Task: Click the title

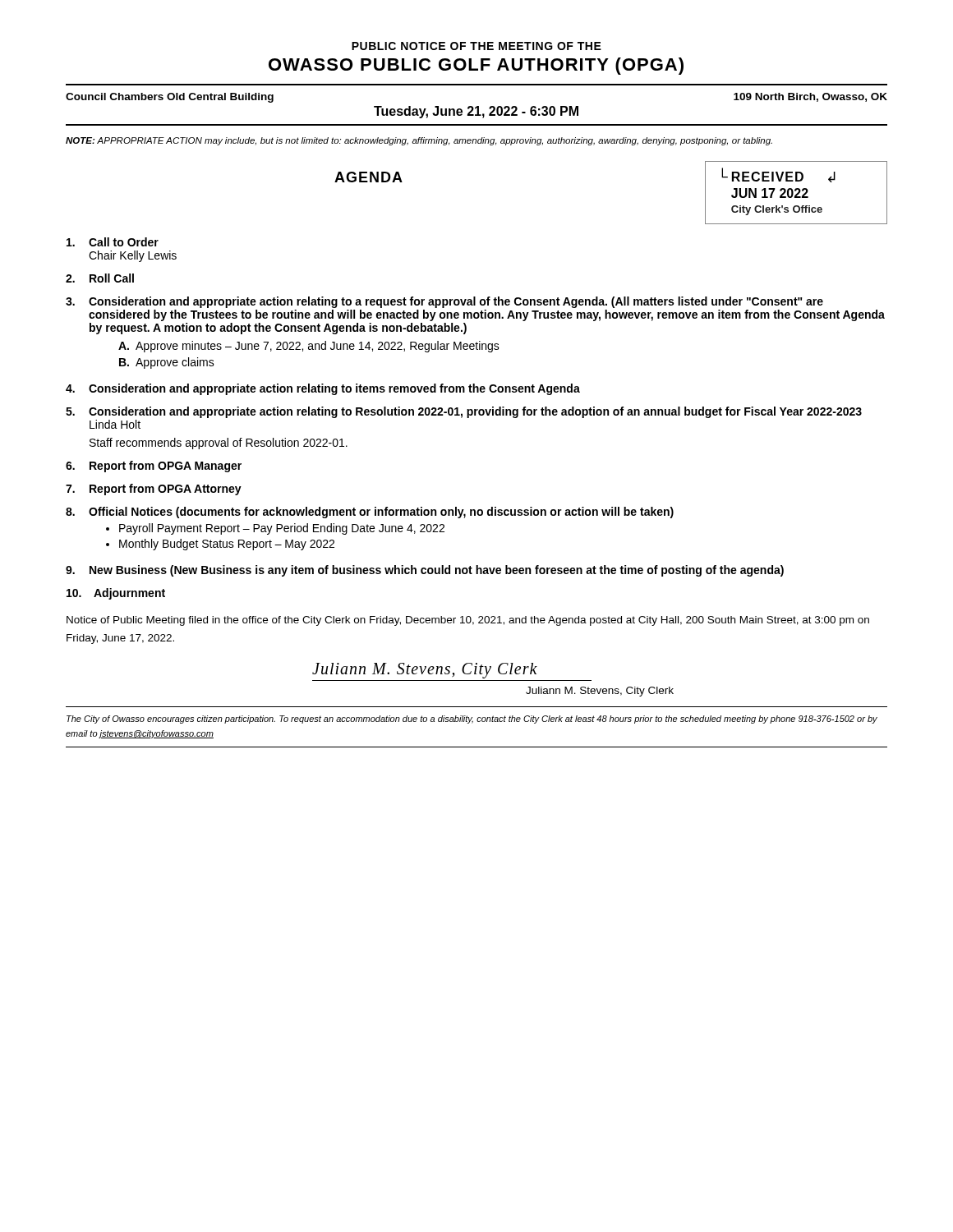Action: 476,57
